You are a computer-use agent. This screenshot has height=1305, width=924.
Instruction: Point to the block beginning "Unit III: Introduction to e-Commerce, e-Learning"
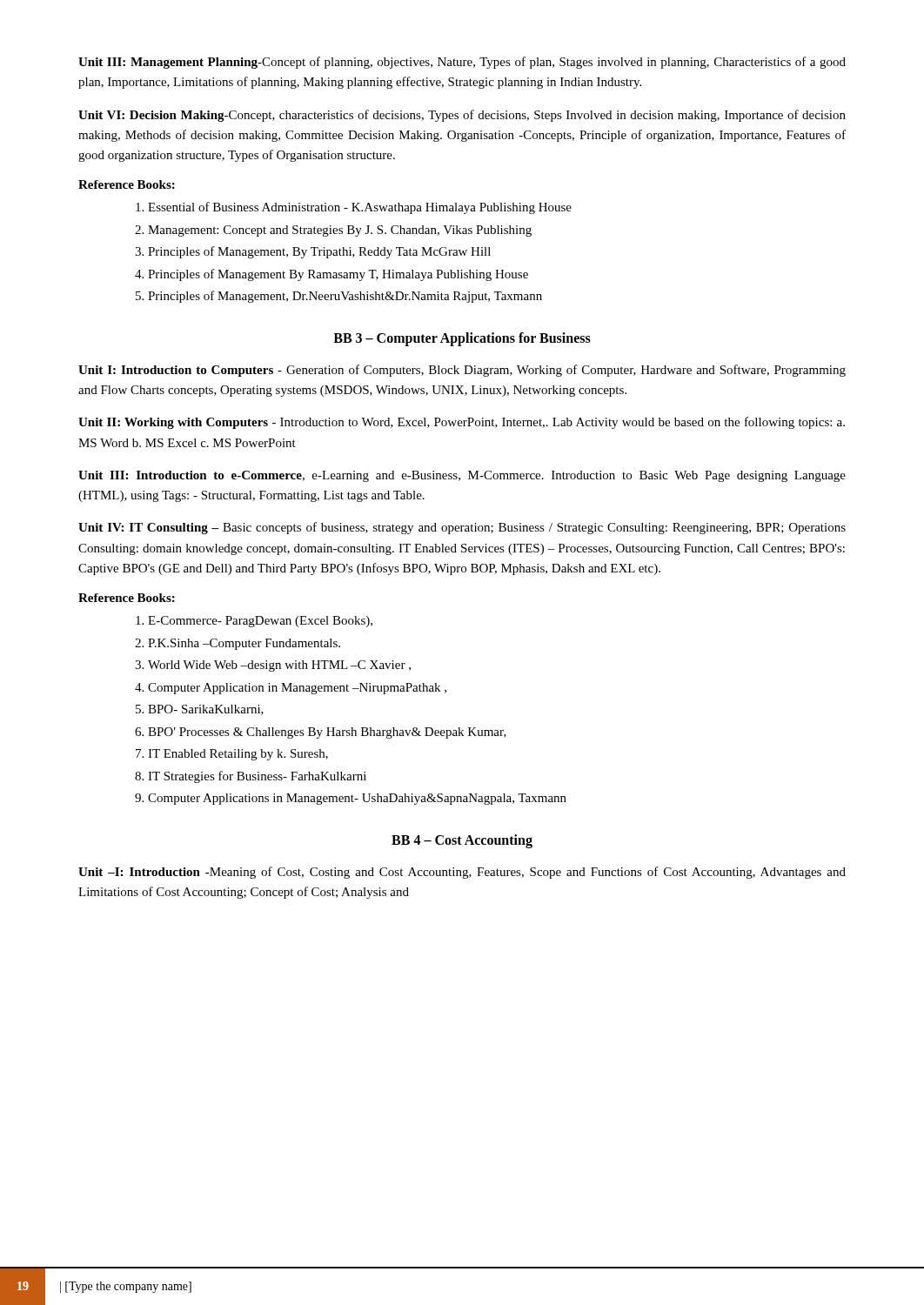[x=462, y=485]
